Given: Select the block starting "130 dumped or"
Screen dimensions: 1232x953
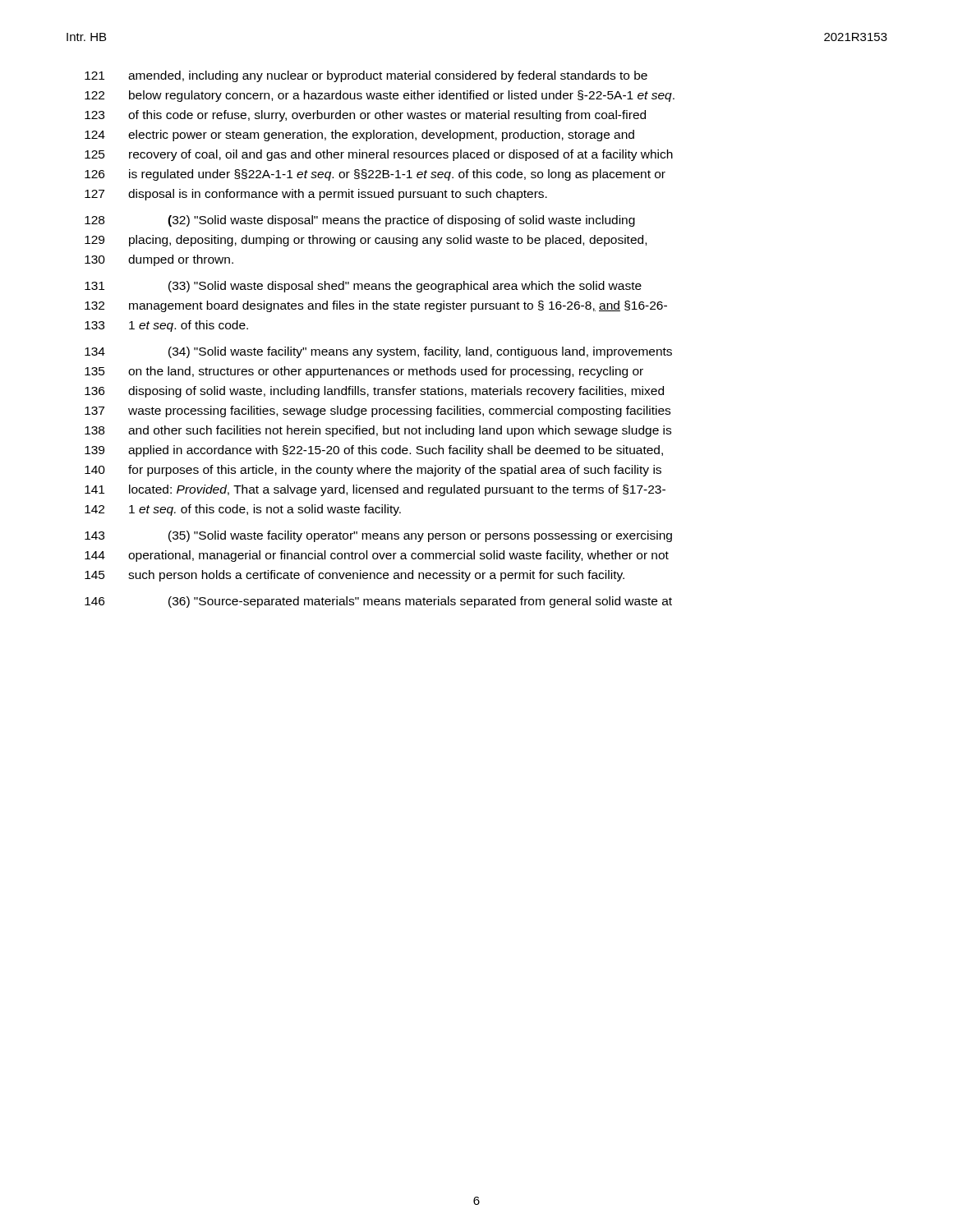Looking at the screenshot, I should pos(159,260).
